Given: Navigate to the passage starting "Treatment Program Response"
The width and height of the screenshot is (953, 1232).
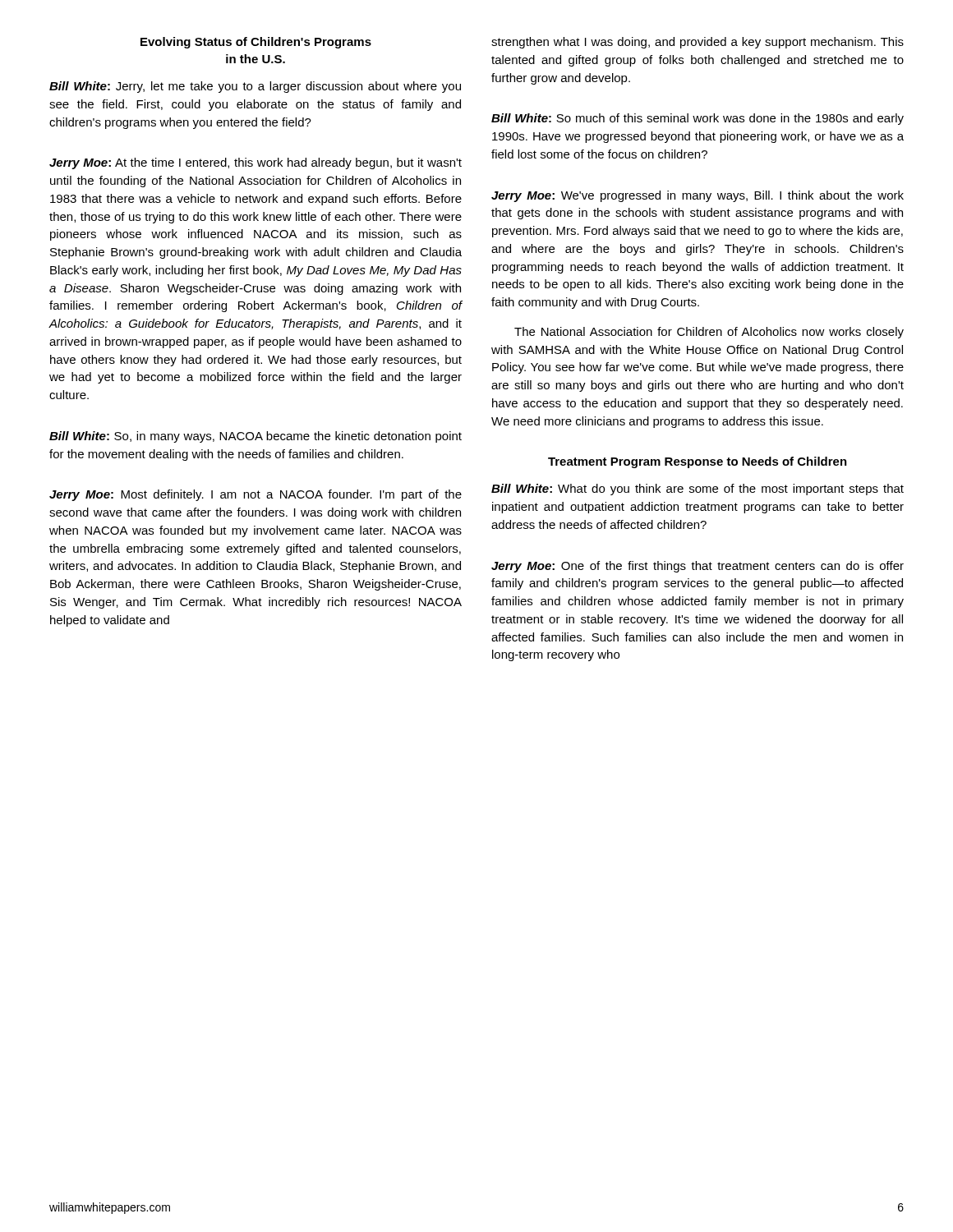Looking at the screenshot, I should tap(698, 461).
